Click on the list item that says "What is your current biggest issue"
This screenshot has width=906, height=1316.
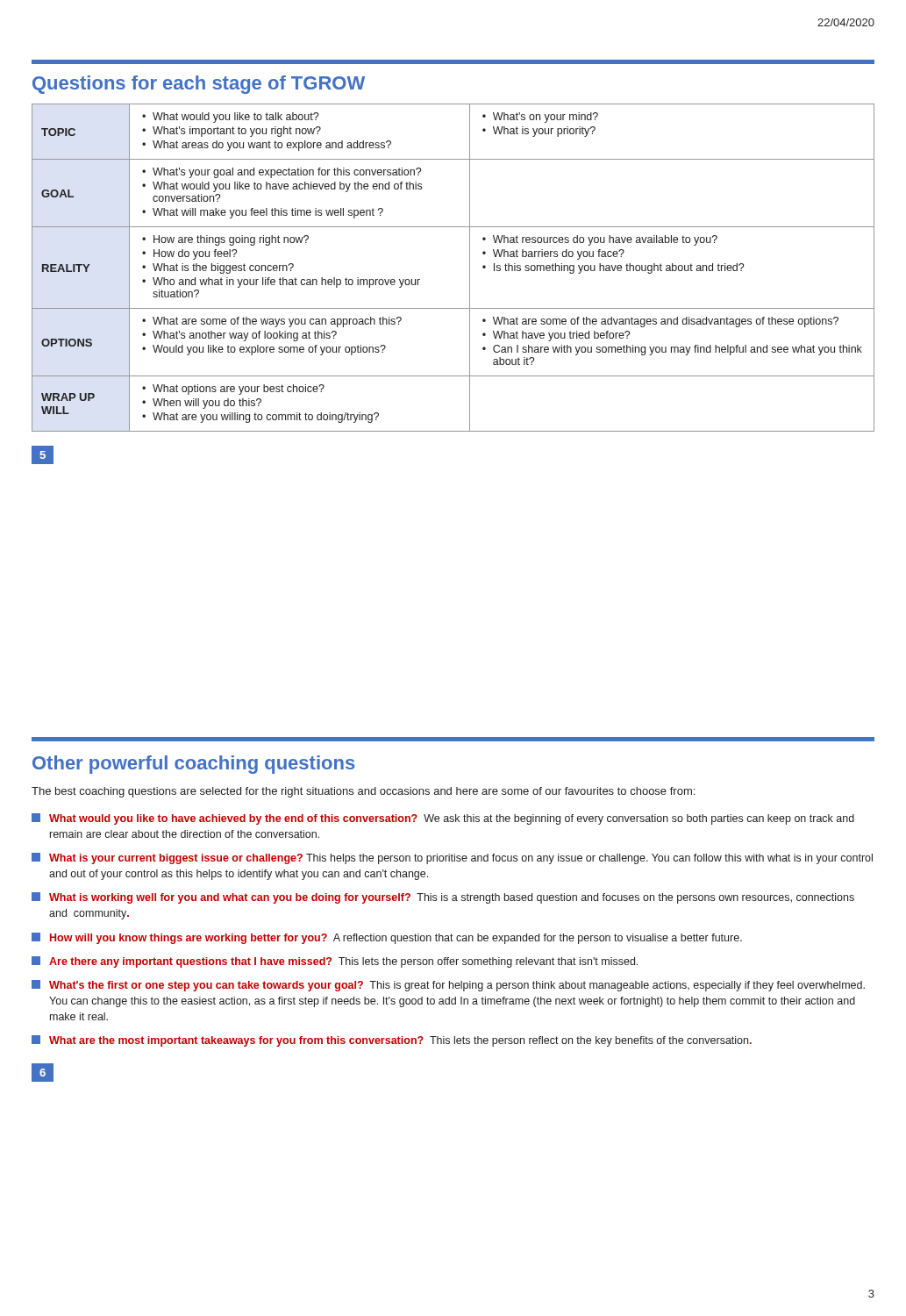tap(453, 866)
